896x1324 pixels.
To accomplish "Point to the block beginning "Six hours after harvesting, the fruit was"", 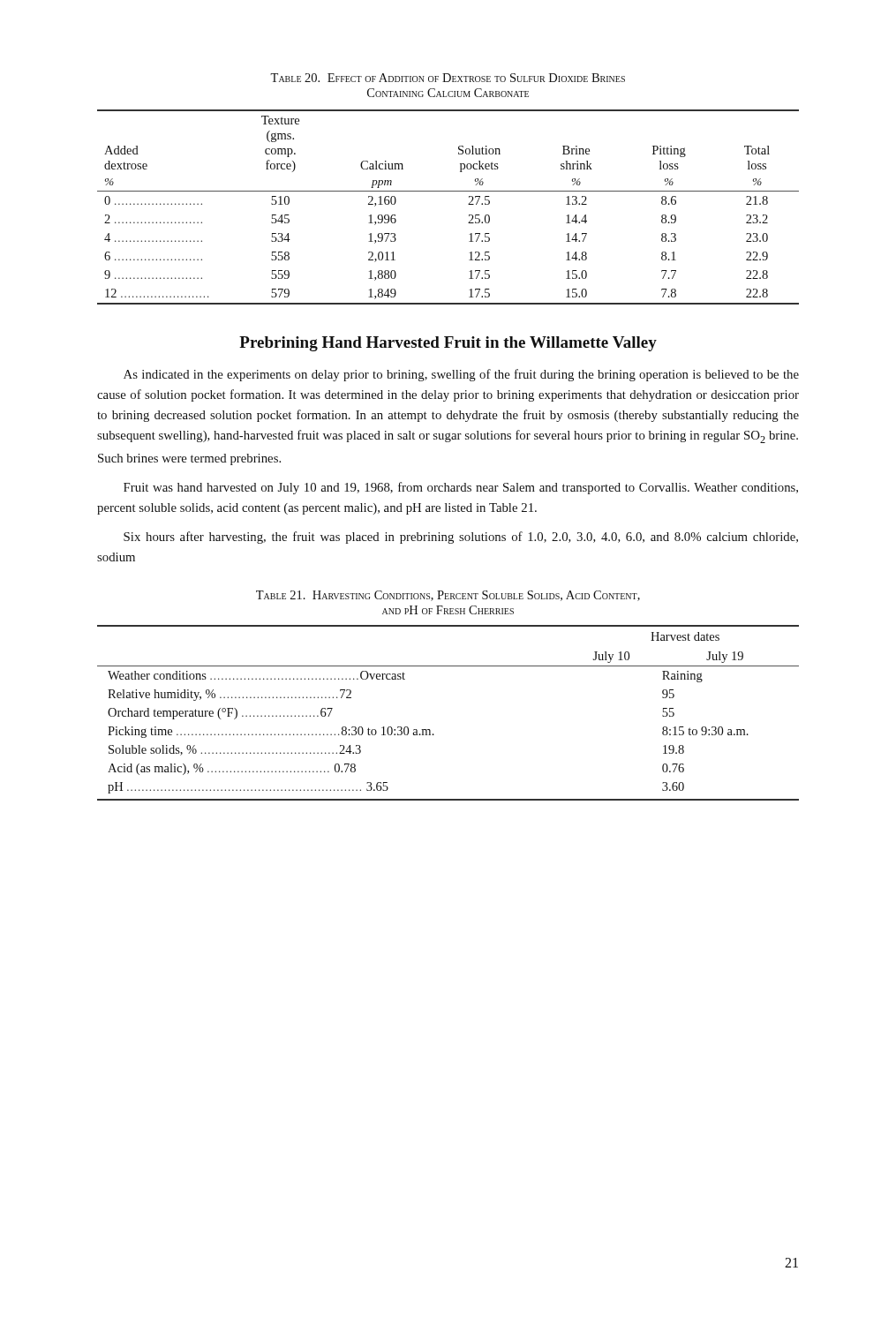I will tap(448, 546).
